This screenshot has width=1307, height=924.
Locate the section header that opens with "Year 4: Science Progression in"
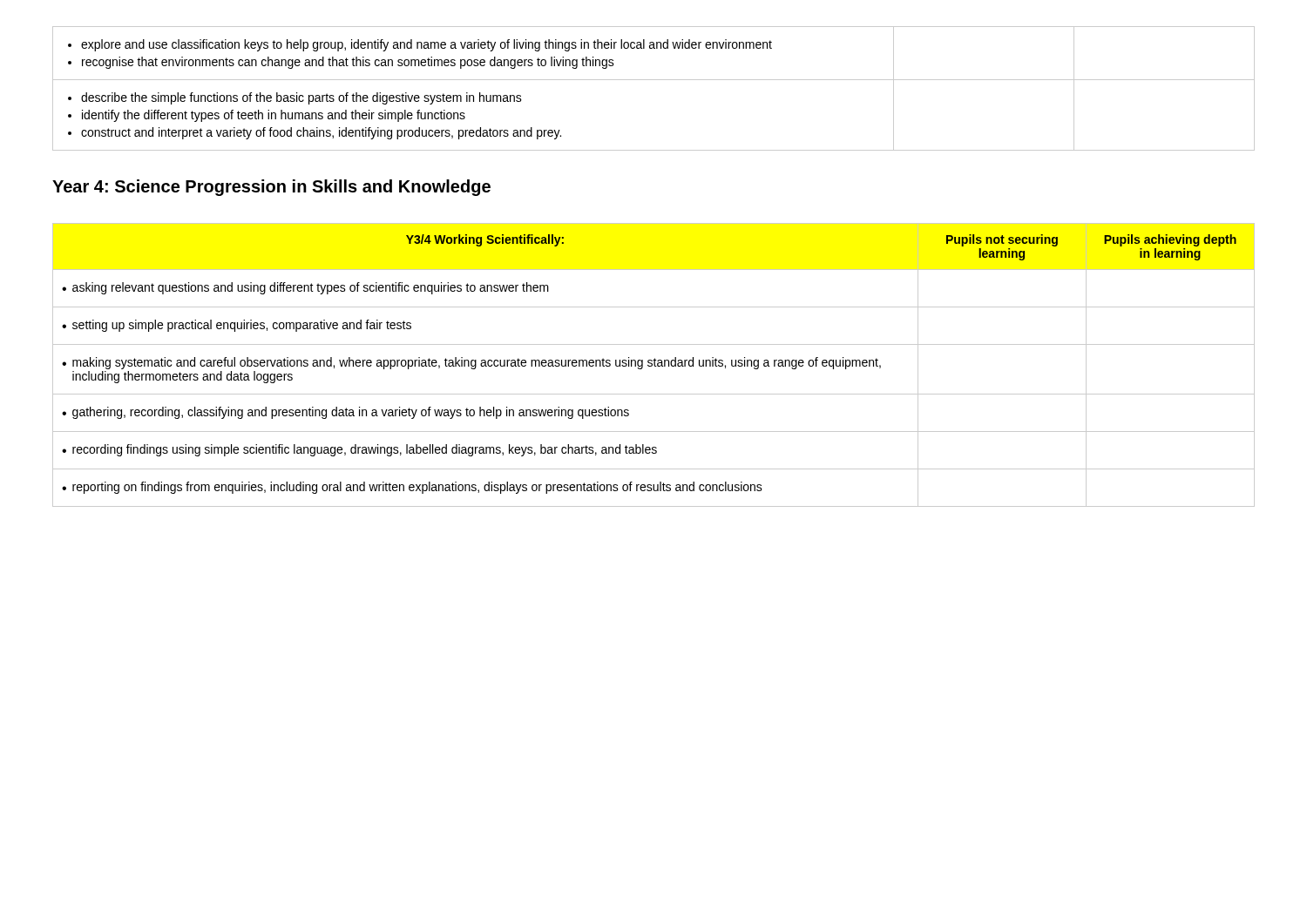click(272, 187)
